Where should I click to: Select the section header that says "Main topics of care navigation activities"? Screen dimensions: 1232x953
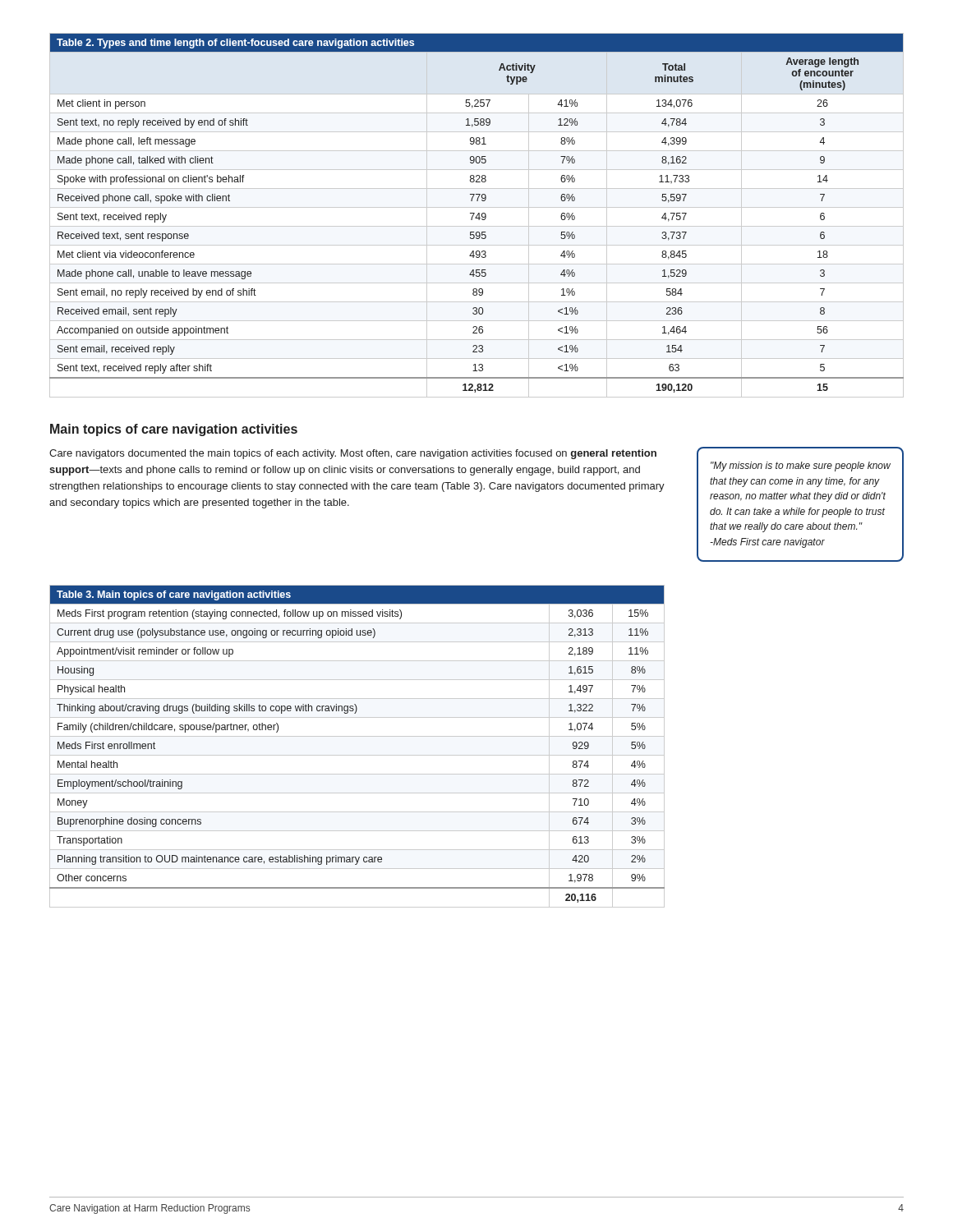point(173,429)
